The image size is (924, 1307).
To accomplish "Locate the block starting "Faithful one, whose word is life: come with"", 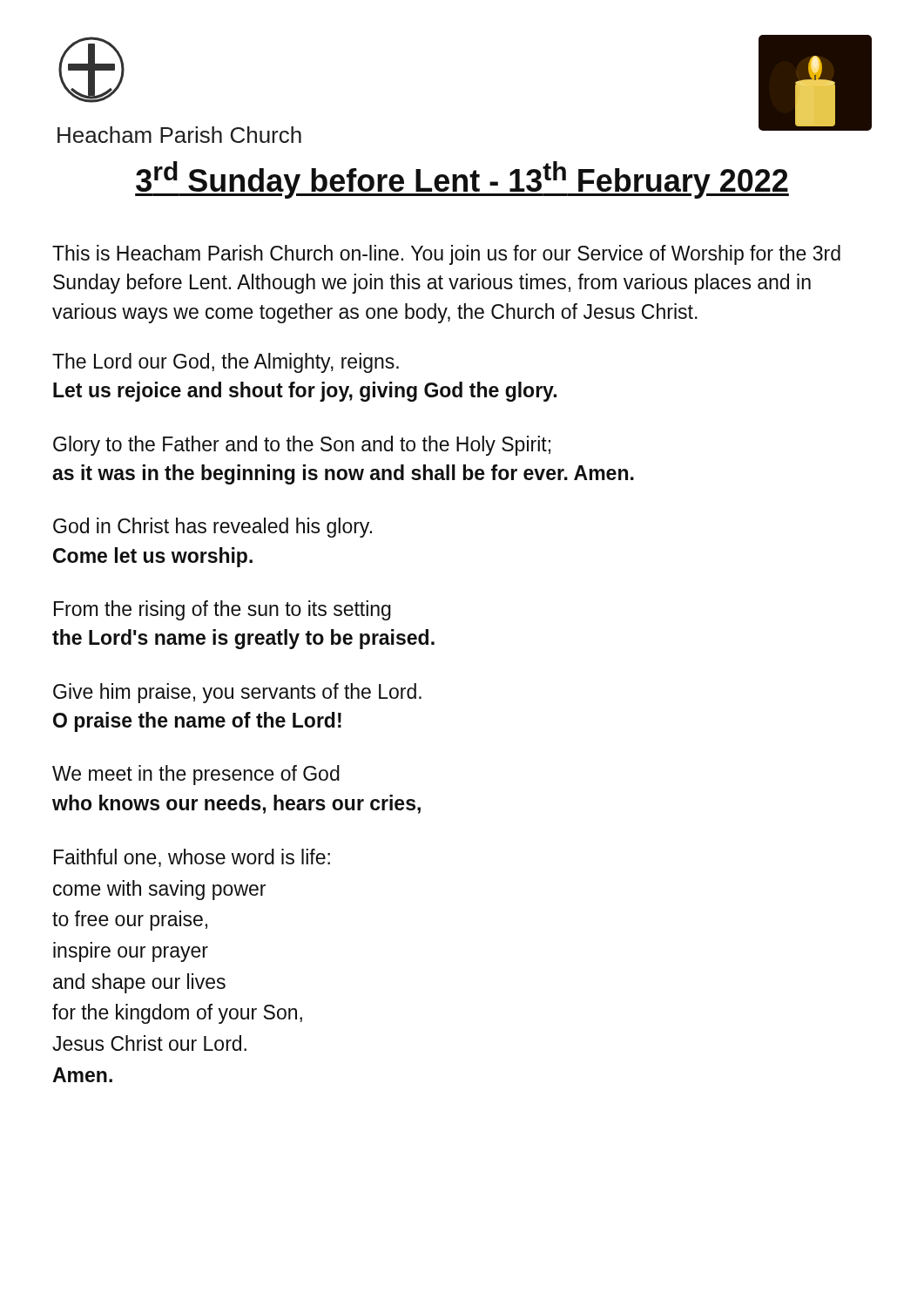I will coord(192,858).
